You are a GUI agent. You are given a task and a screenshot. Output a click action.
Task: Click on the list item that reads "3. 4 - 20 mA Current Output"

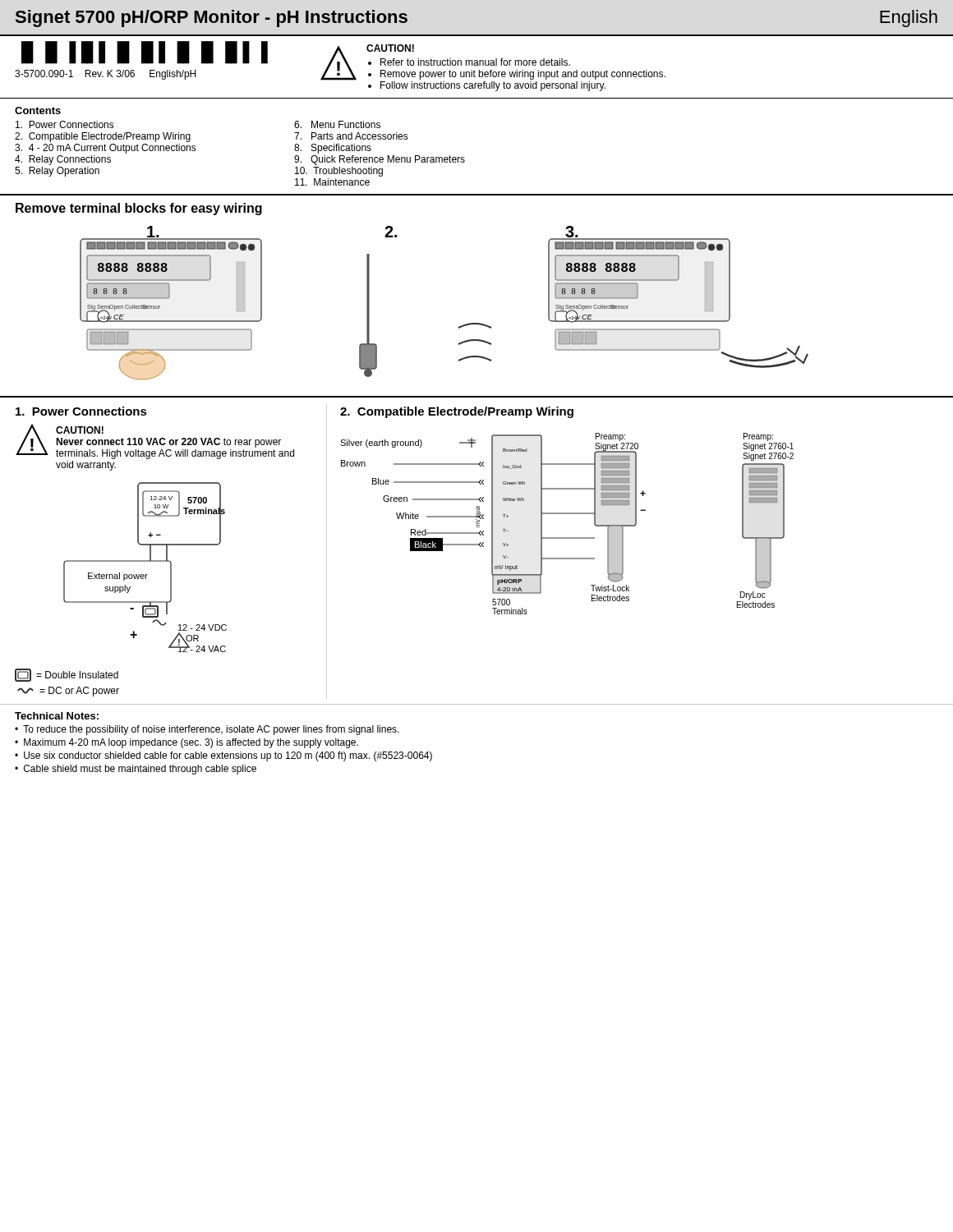pos(105,148)
